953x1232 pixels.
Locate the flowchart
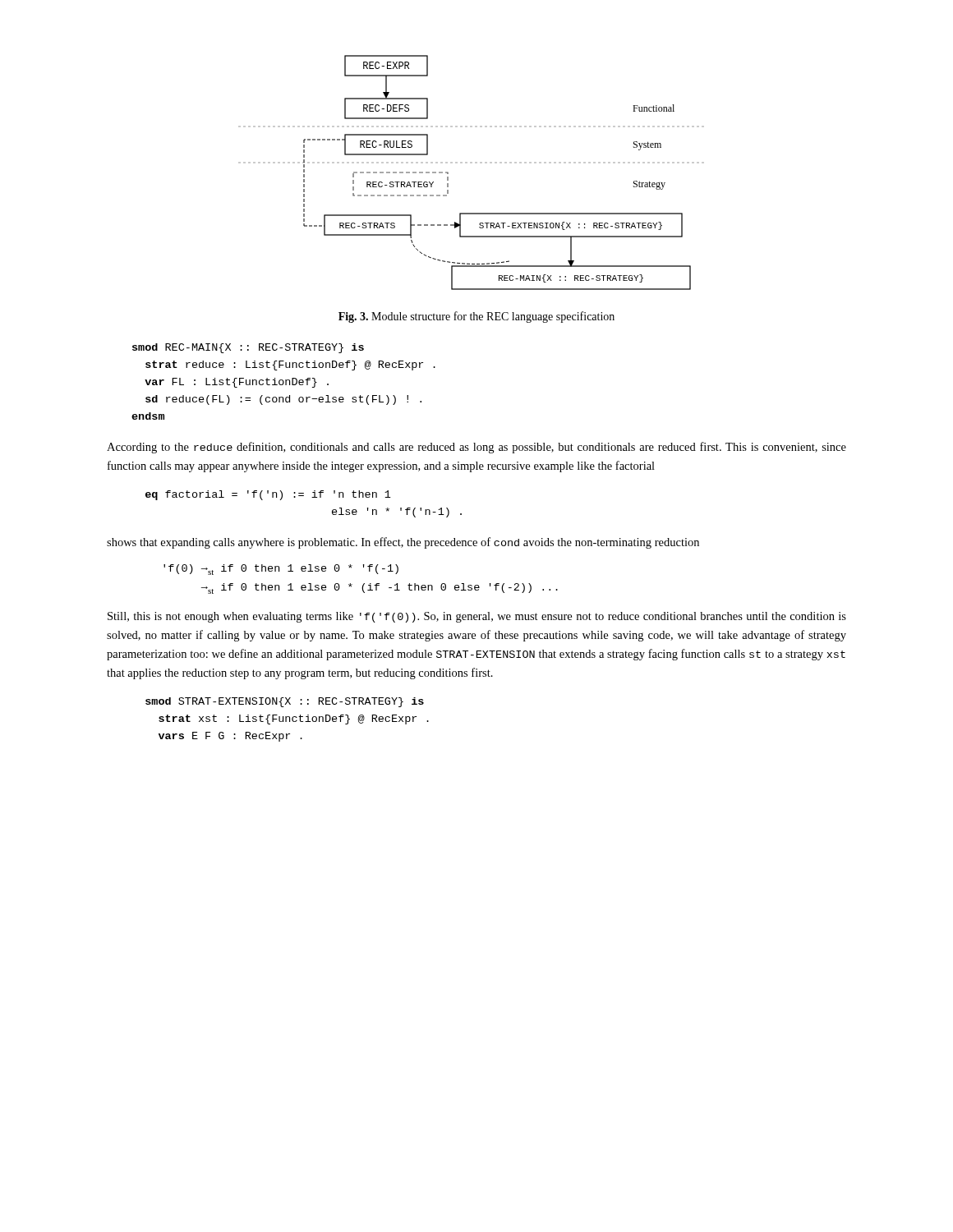476,177
